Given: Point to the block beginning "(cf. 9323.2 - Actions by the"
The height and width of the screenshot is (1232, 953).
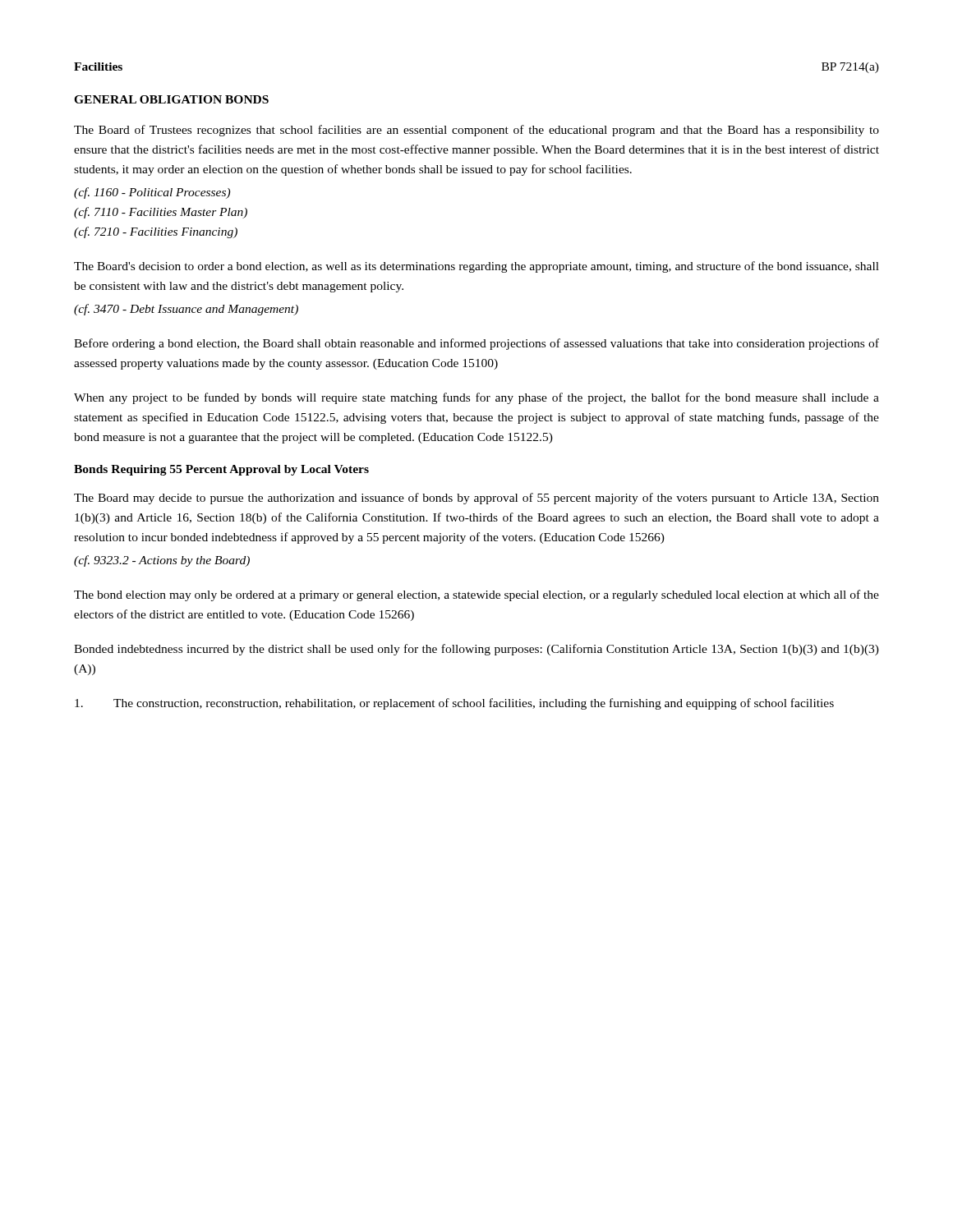Looking at the screenshot, I should coord(162,560).
